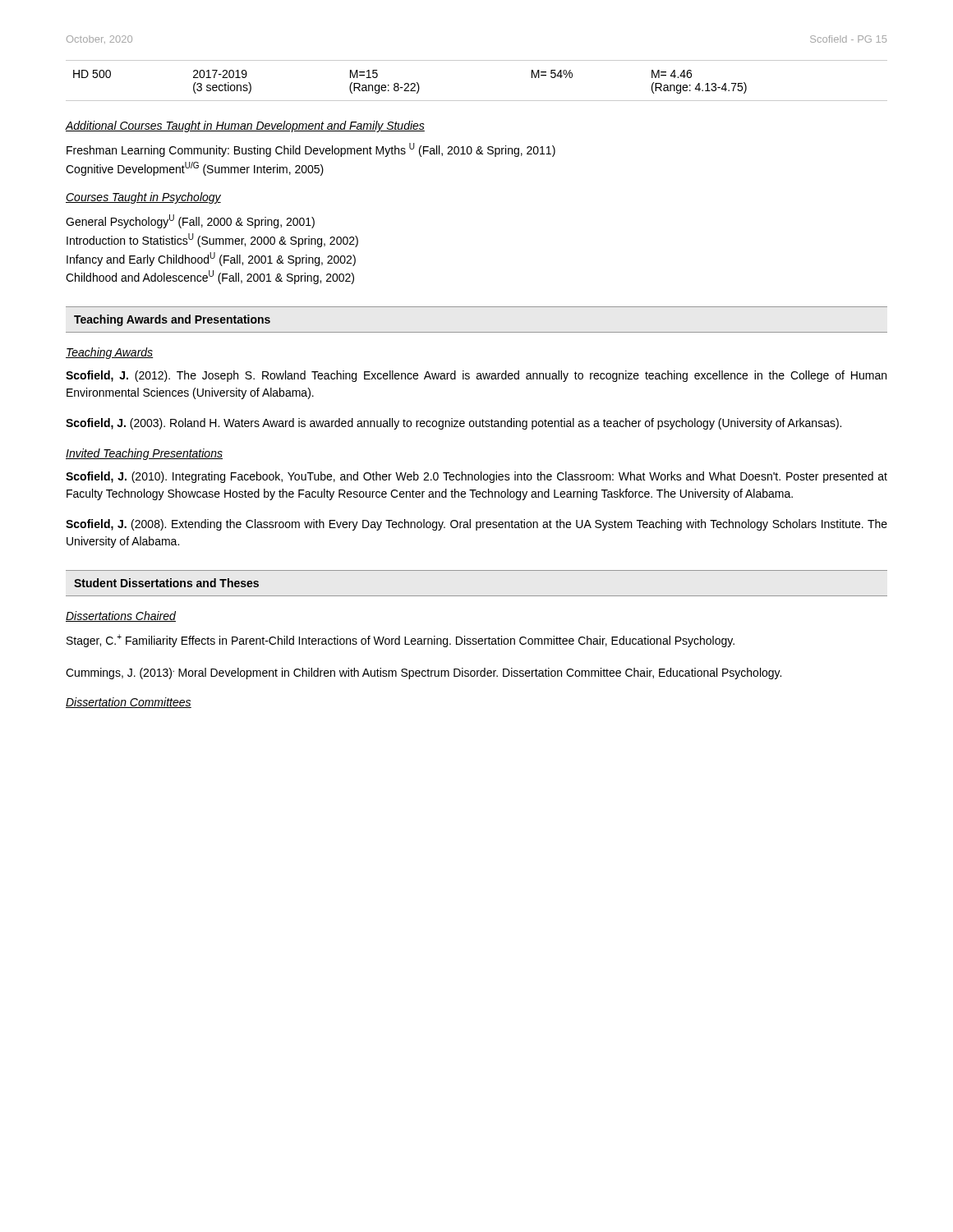The height and width of the screenshot is (1232, 953).
Task: Click on the region starting "Dissertations Chaired"
Action: pyautogui.click(x=121, y=616)
